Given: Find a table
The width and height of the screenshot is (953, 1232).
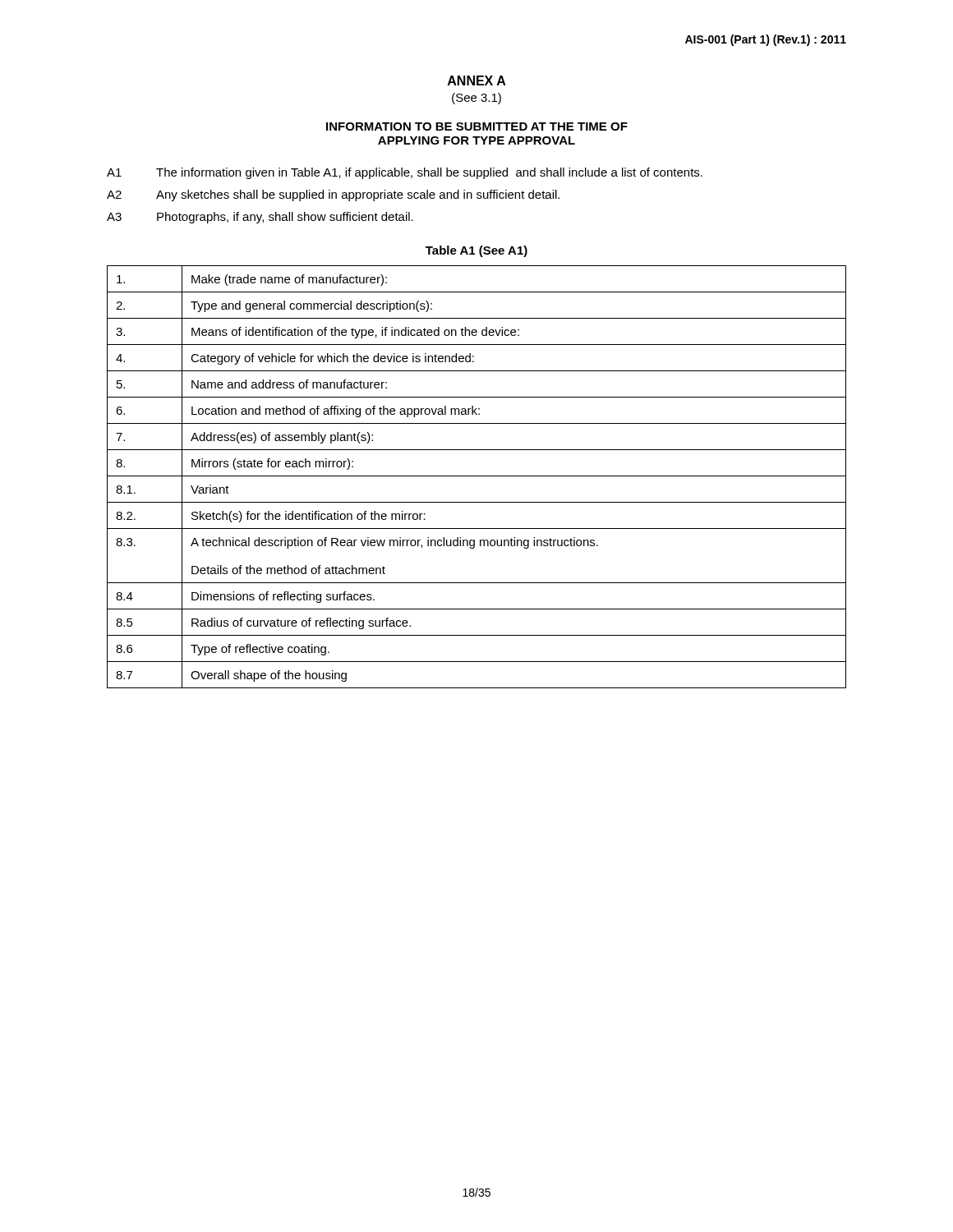Looking at the screenshot, I should pyautogui.click(x=476, y=477).
